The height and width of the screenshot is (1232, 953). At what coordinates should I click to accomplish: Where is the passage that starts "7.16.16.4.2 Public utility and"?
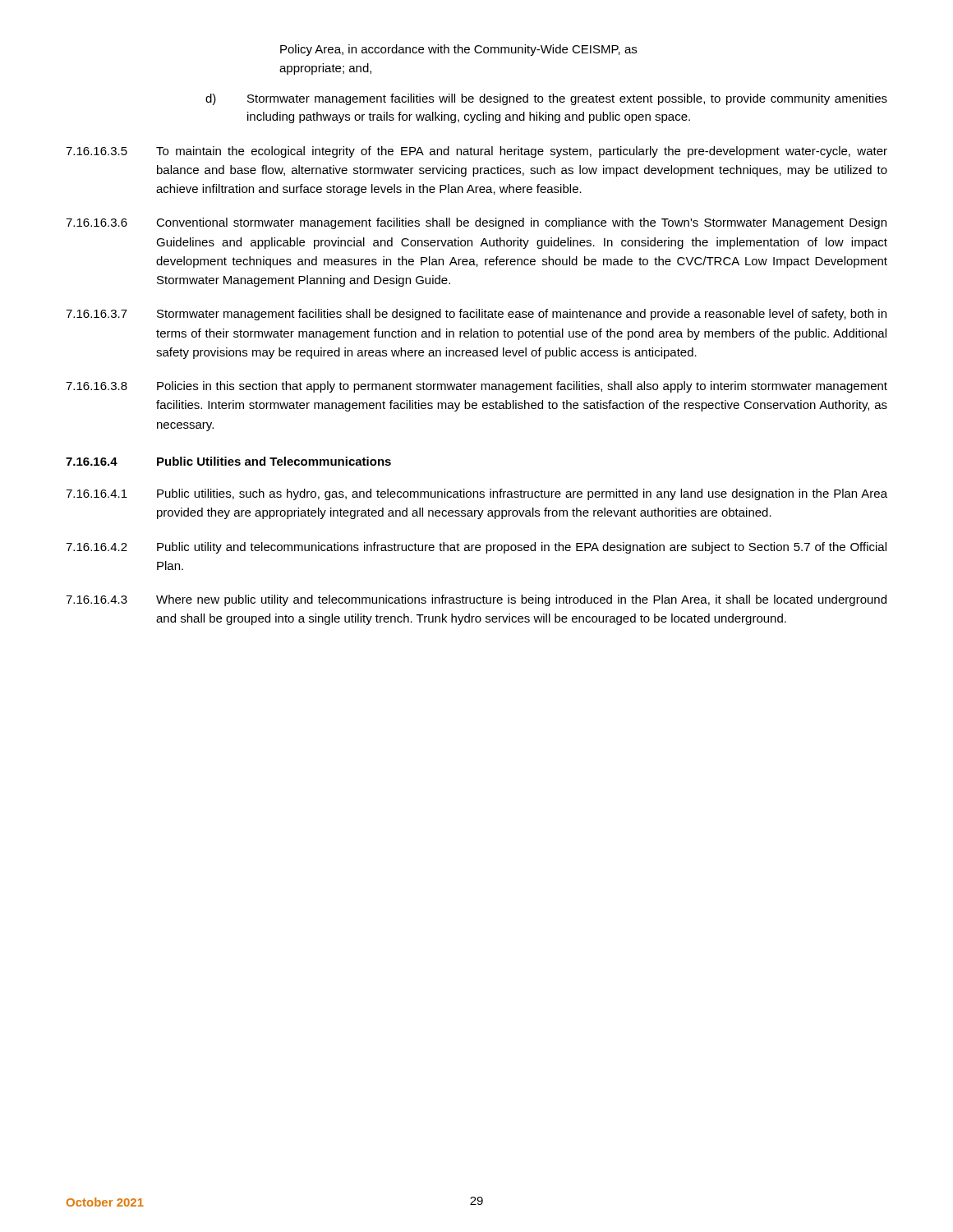coord(476,556)
